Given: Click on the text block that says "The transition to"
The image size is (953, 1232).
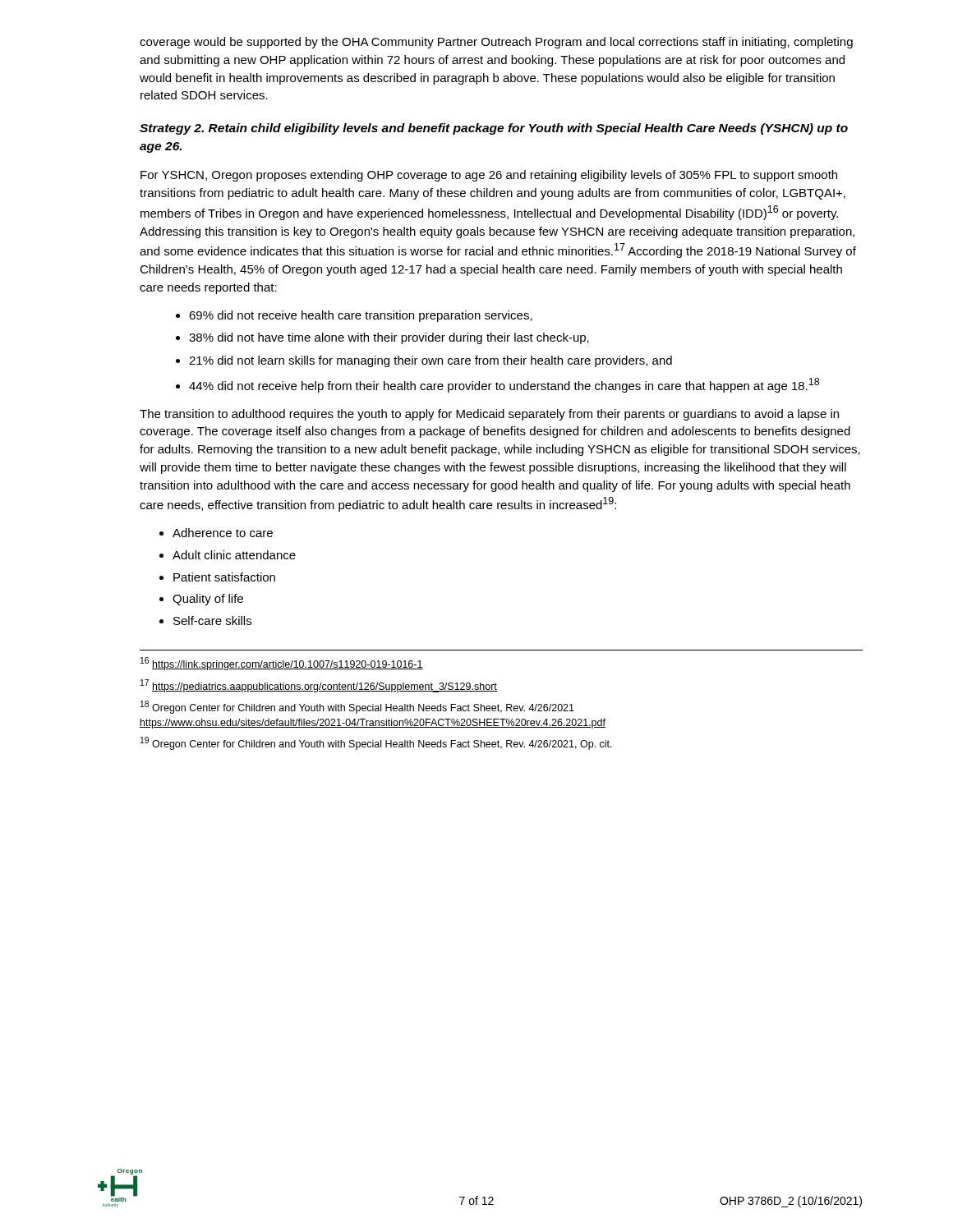Looking at the screenshot, I should (x=501, y=459).
